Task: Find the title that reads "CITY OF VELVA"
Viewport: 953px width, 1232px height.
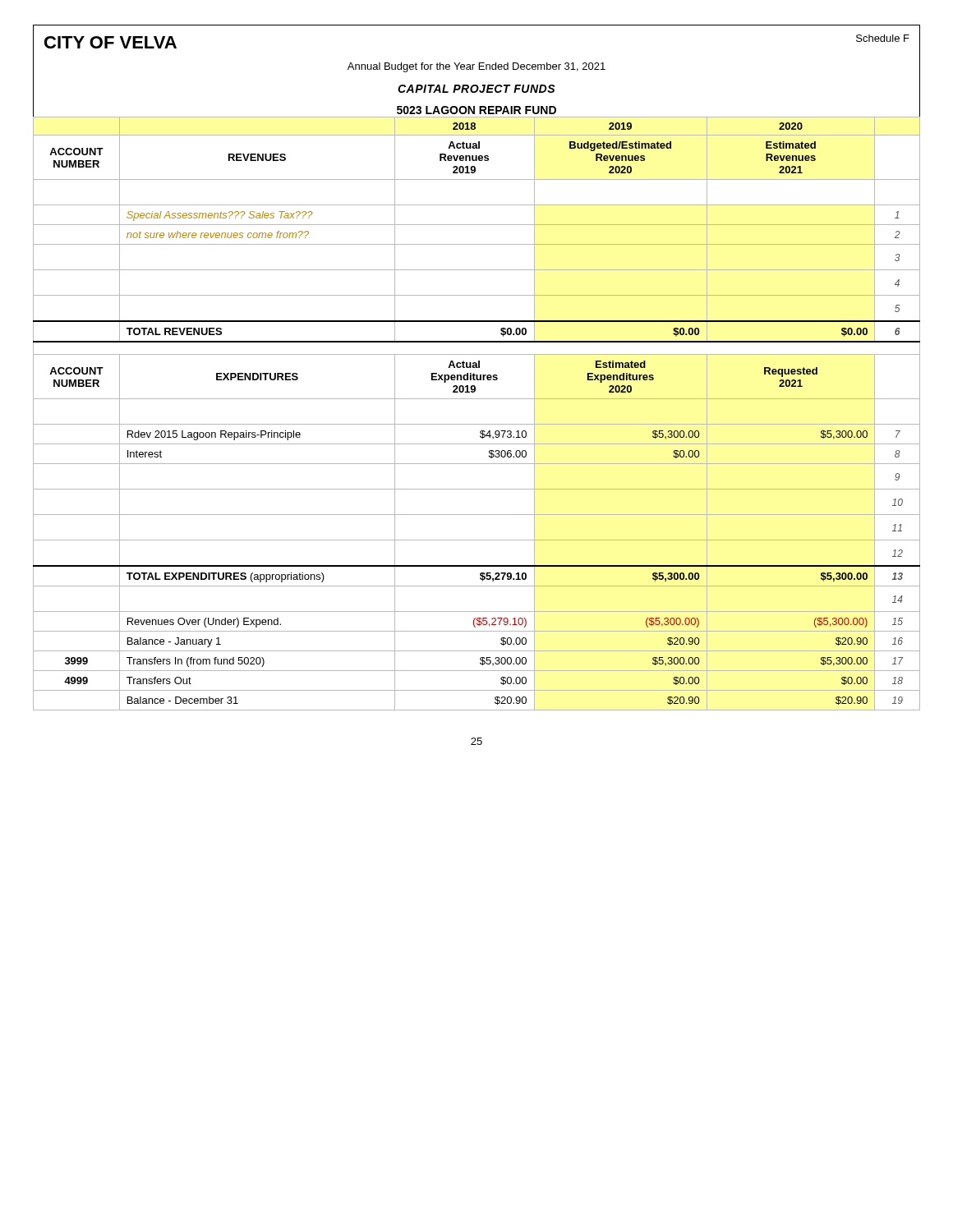Action: (110, 42)
